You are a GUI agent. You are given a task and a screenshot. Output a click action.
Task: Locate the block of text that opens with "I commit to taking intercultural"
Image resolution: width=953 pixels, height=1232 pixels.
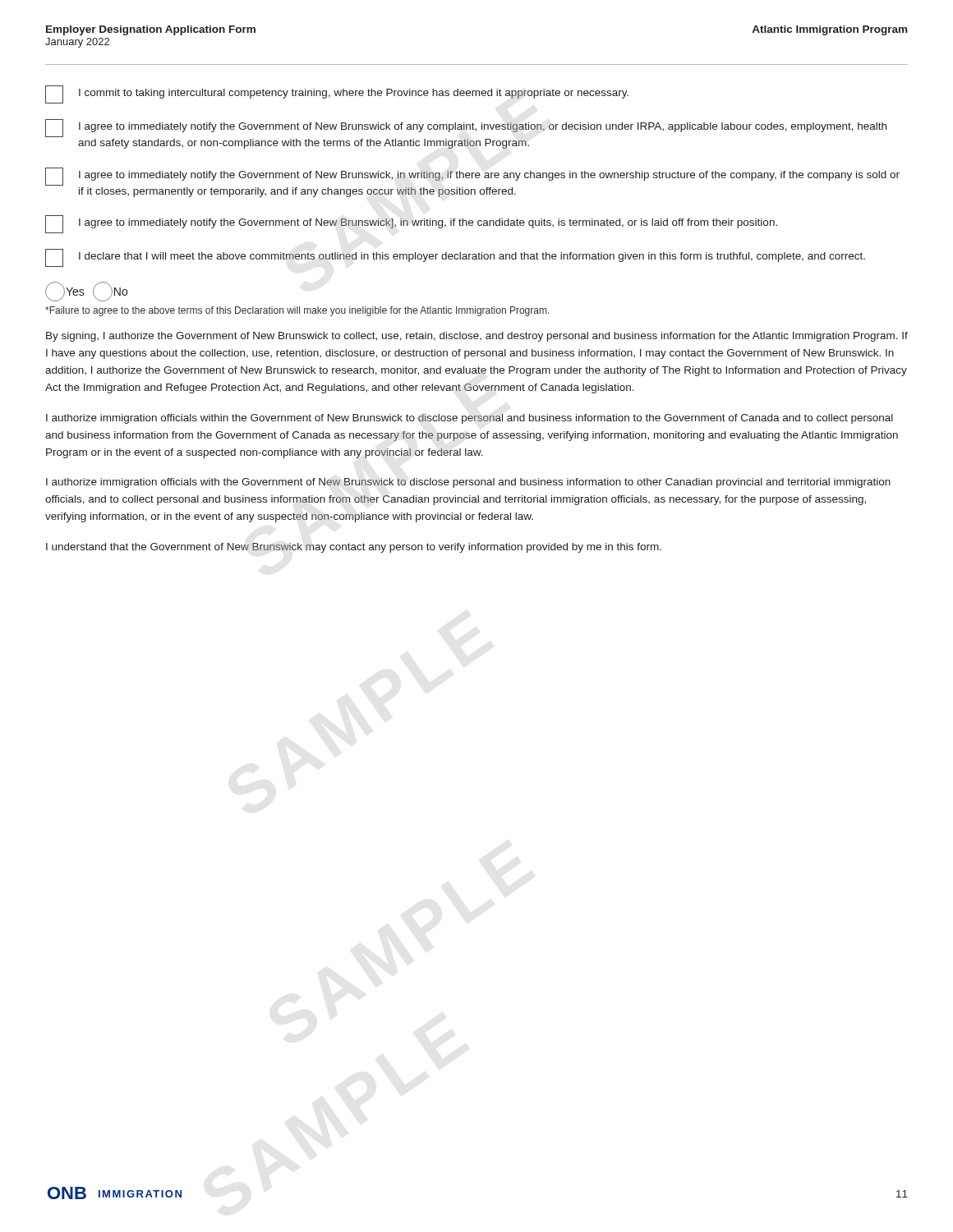pyautogui.click(x=476, y=94)
